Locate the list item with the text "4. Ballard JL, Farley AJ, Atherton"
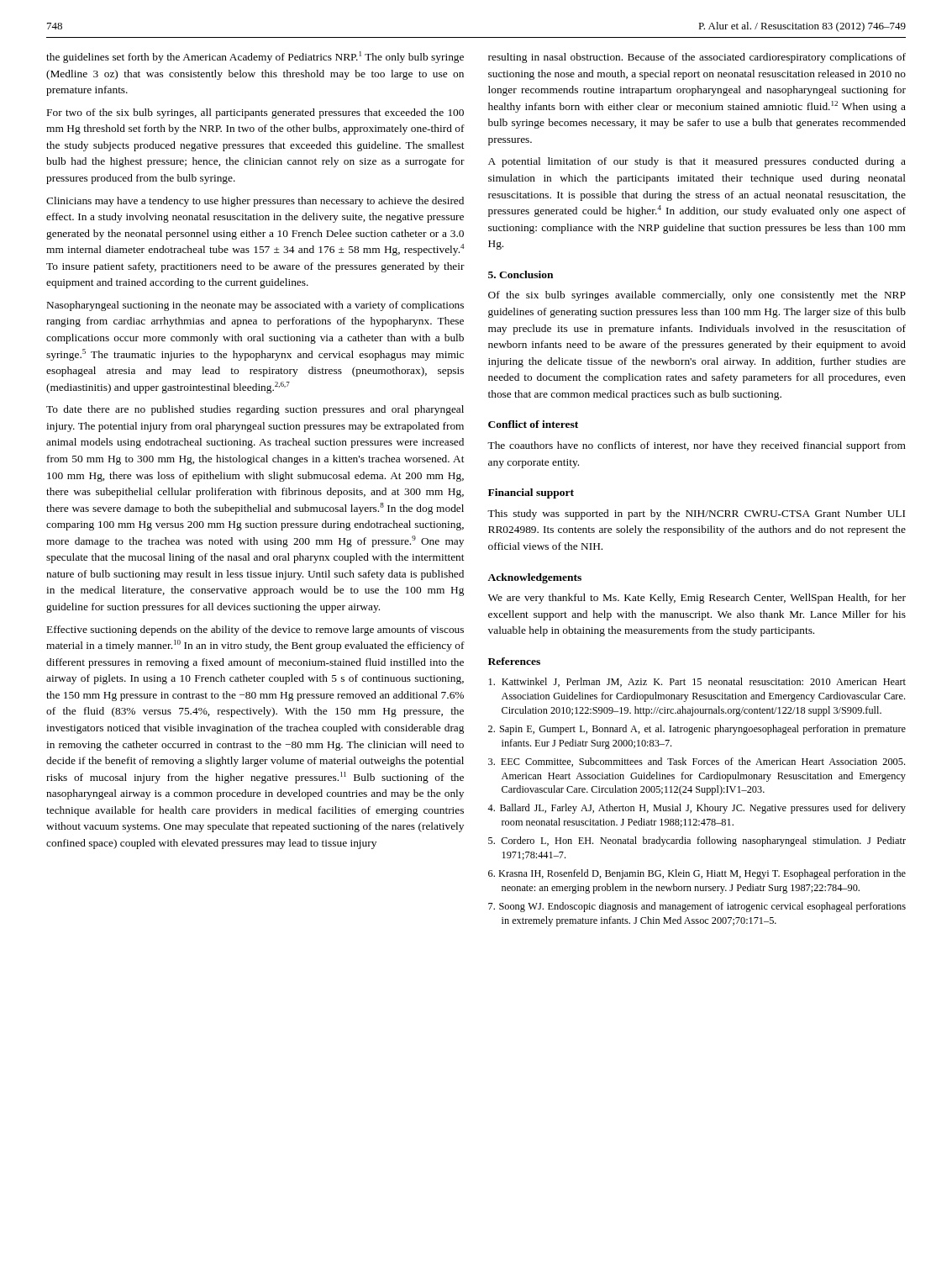Viewport: 952px width, 1261px height. coord(697,815)
